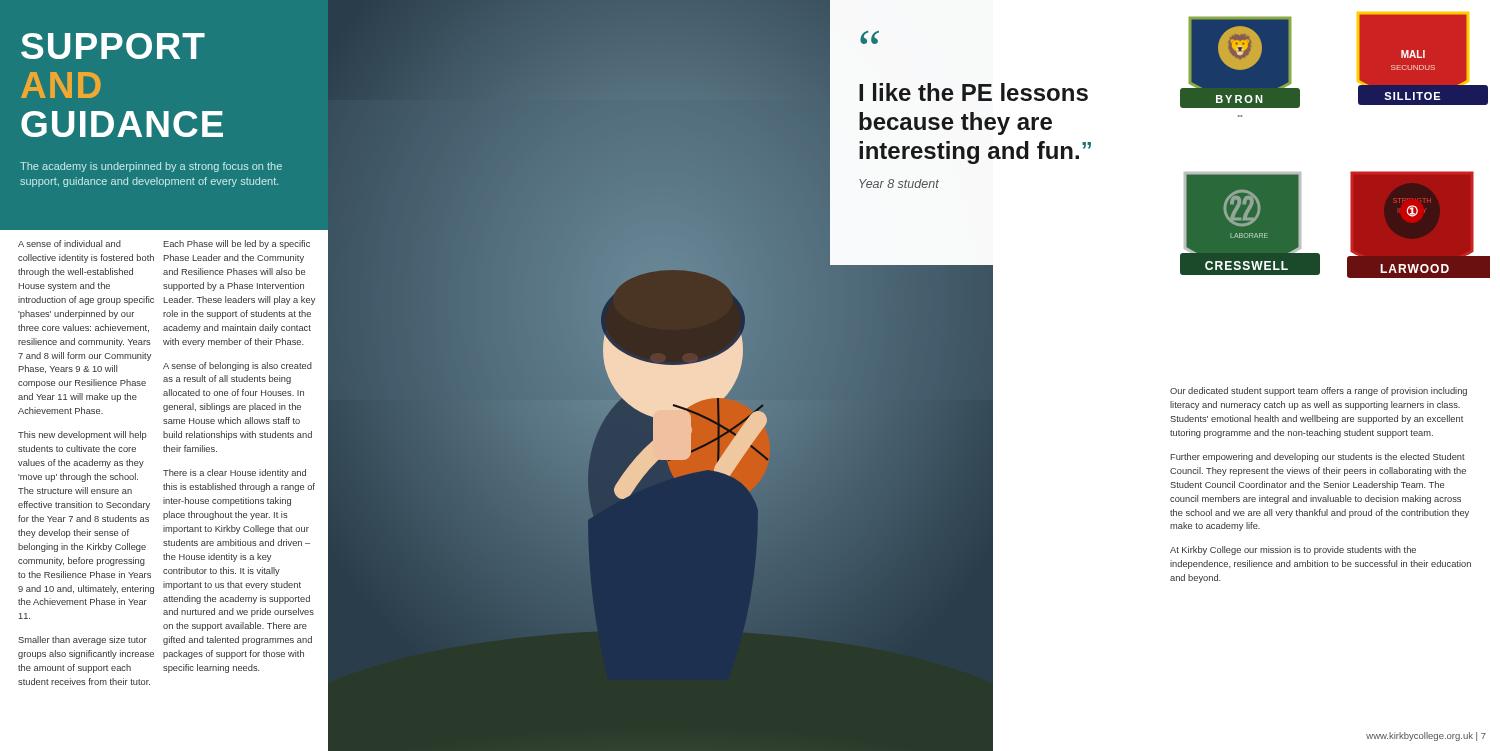The width and height of the screenshot is (1500, 751).
Task: Select the text block containing "Smaller than average"
Action: tap(86, 661)
